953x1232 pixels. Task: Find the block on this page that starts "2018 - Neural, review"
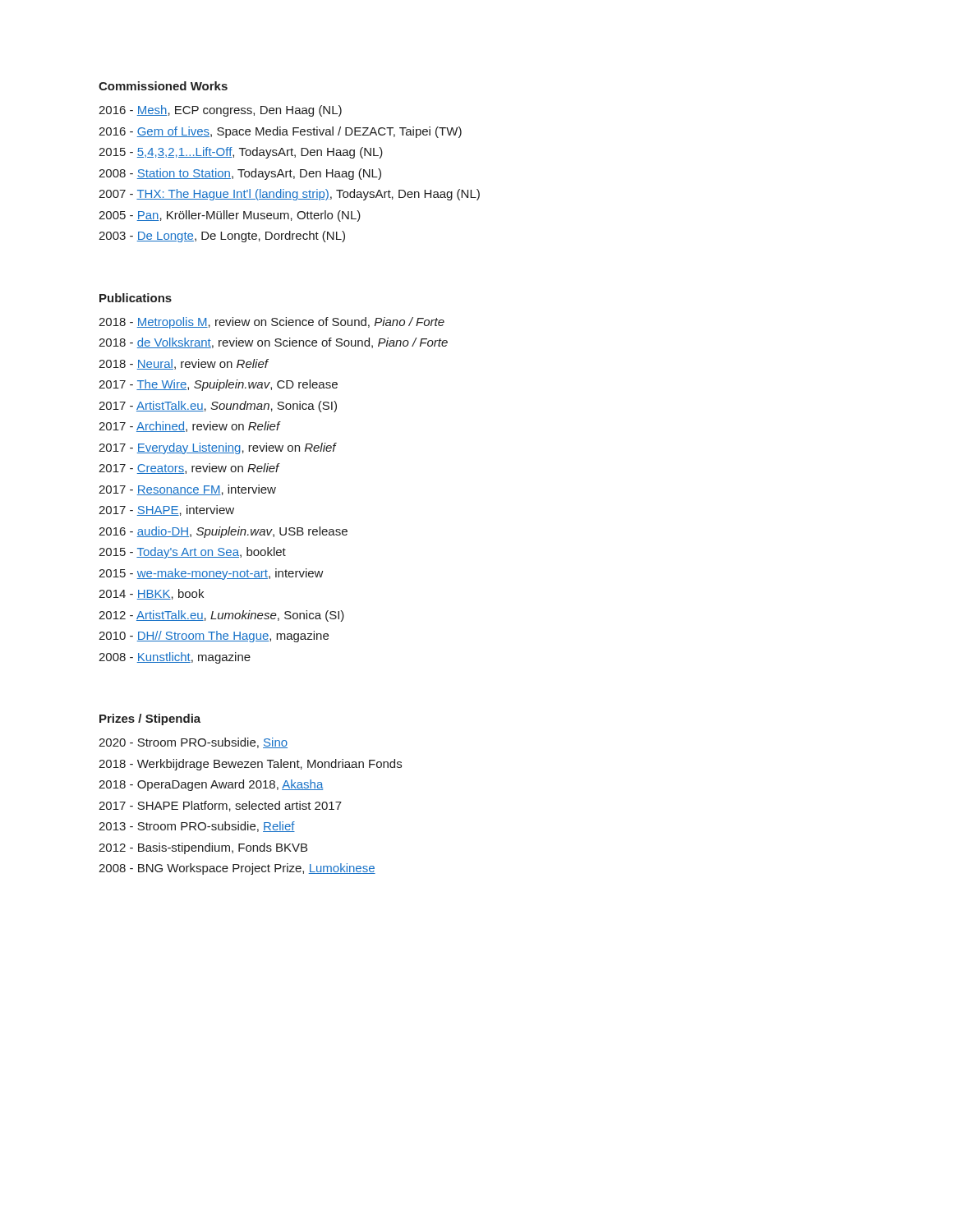(183, 363)
